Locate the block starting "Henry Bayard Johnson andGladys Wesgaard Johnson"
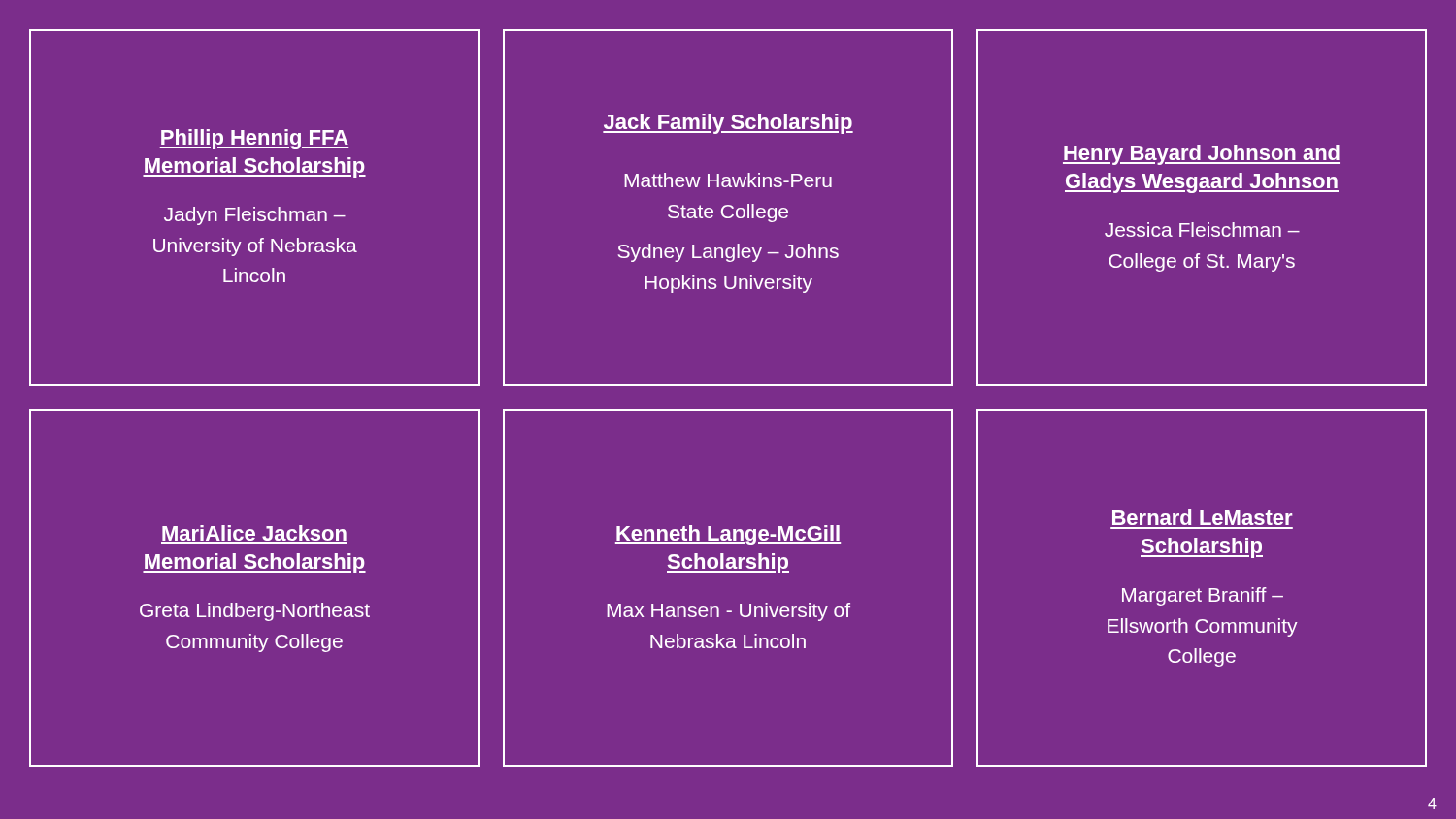 1202,167
